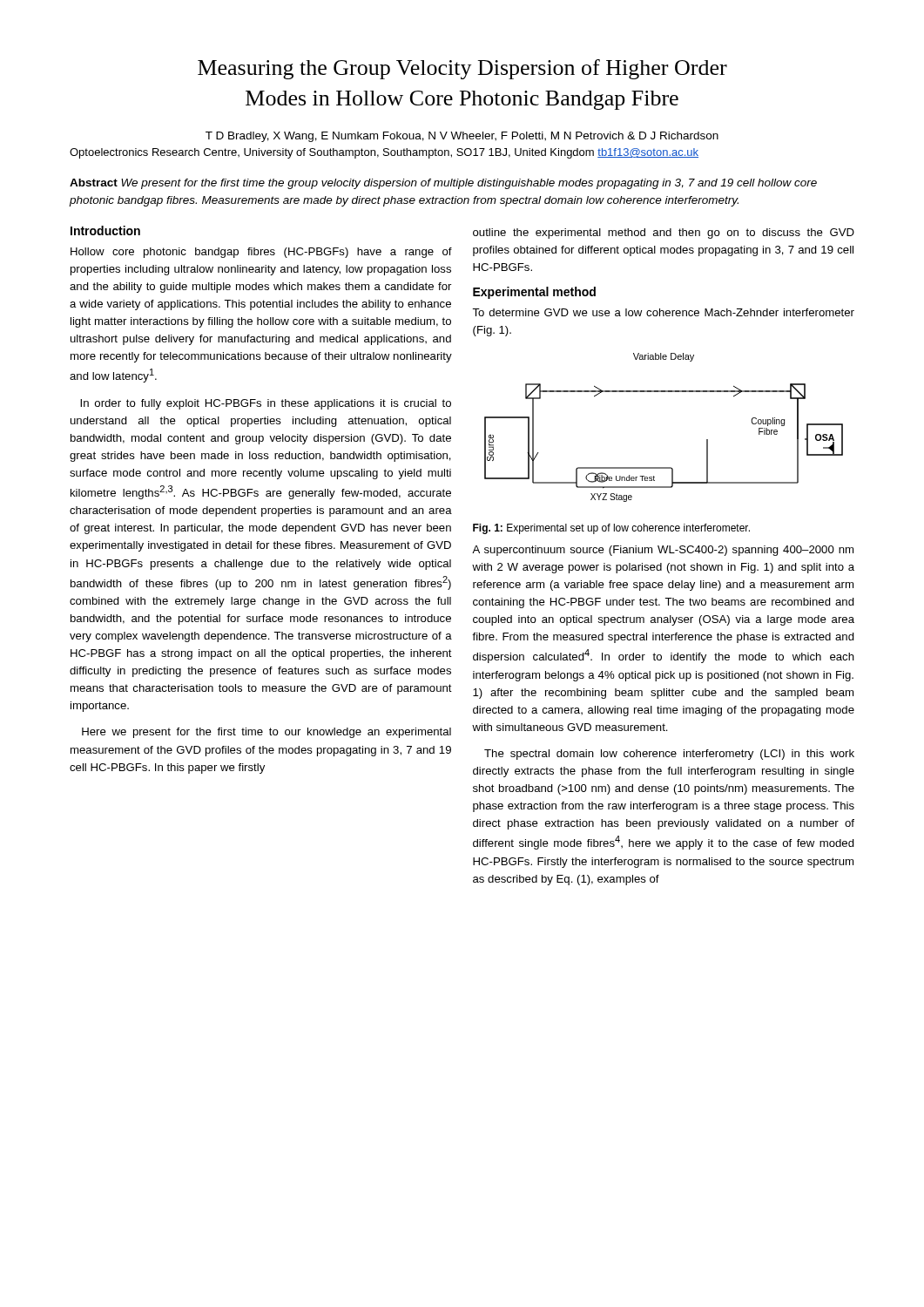The image size is (924, 1307).
Task: Click on the text block containing "The spectral domain low coherence interferometry (LCI)"
Action: 663,816
